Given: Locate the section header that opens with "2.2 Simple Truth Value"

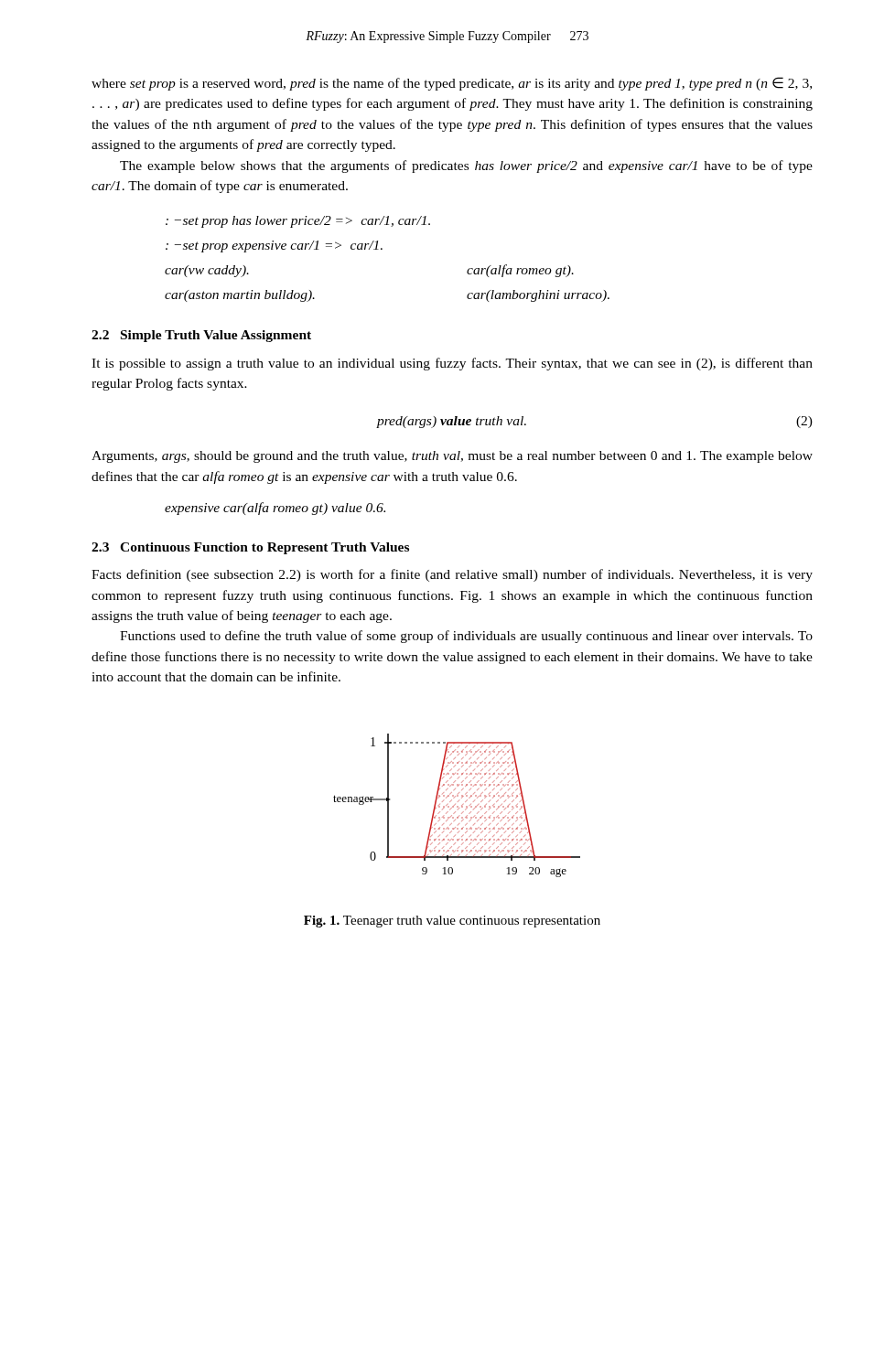Looking at the screenshot, I should tap(201, 335).
